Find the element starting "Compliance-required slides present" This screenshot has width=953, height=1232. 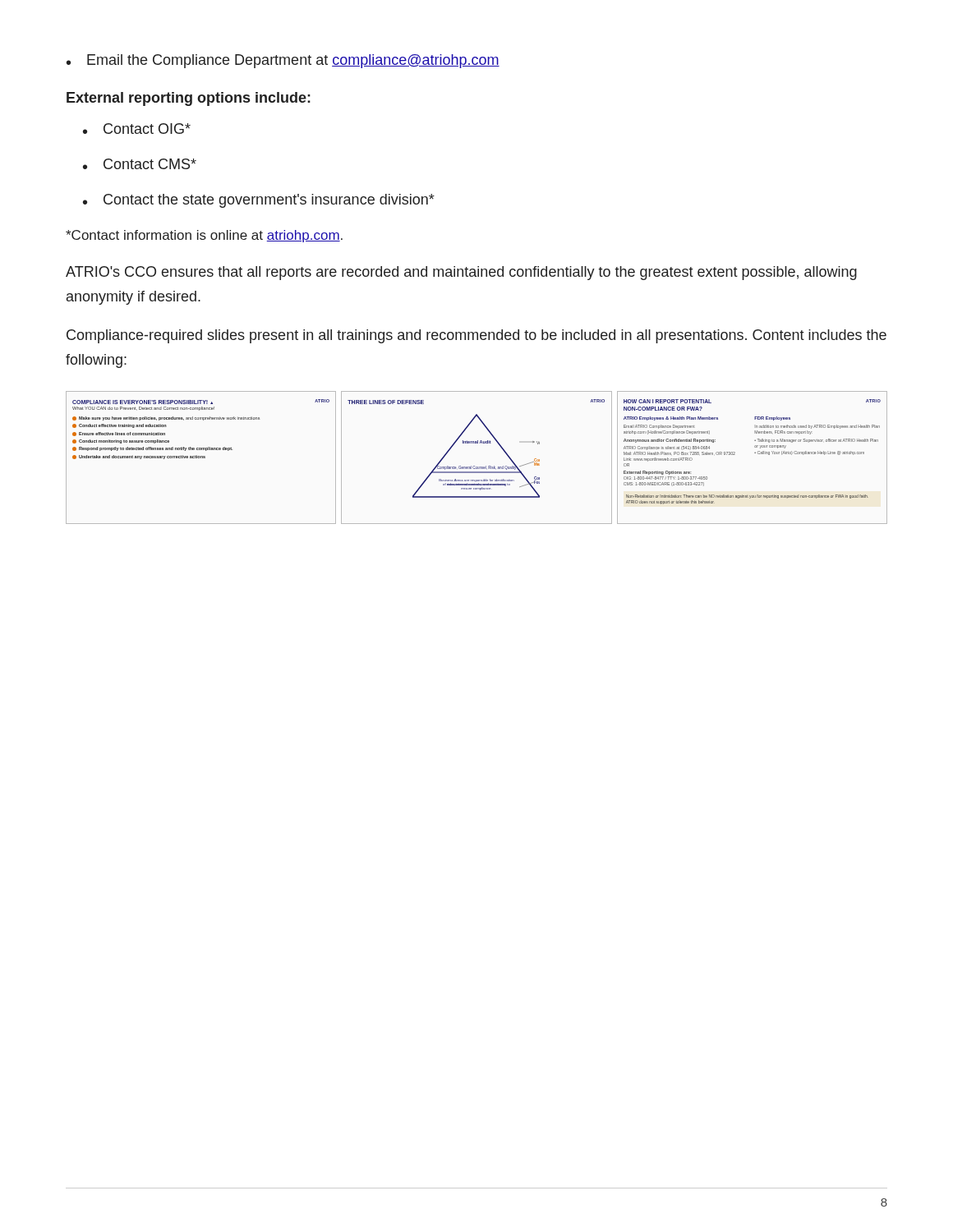point(476,348)
